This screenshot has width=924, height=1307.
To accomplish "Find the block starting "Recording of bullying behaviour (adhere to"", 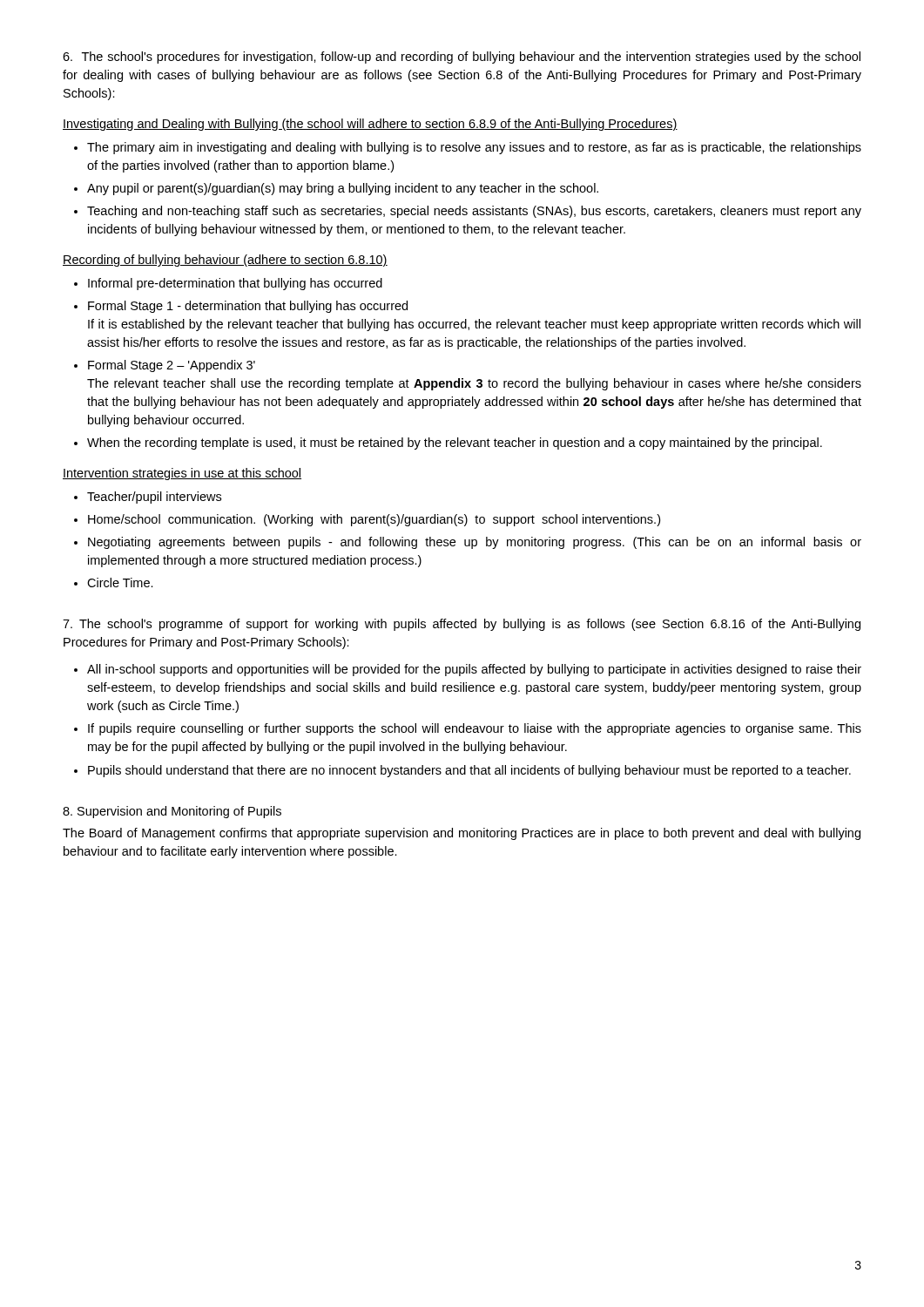I will point(225,261).
